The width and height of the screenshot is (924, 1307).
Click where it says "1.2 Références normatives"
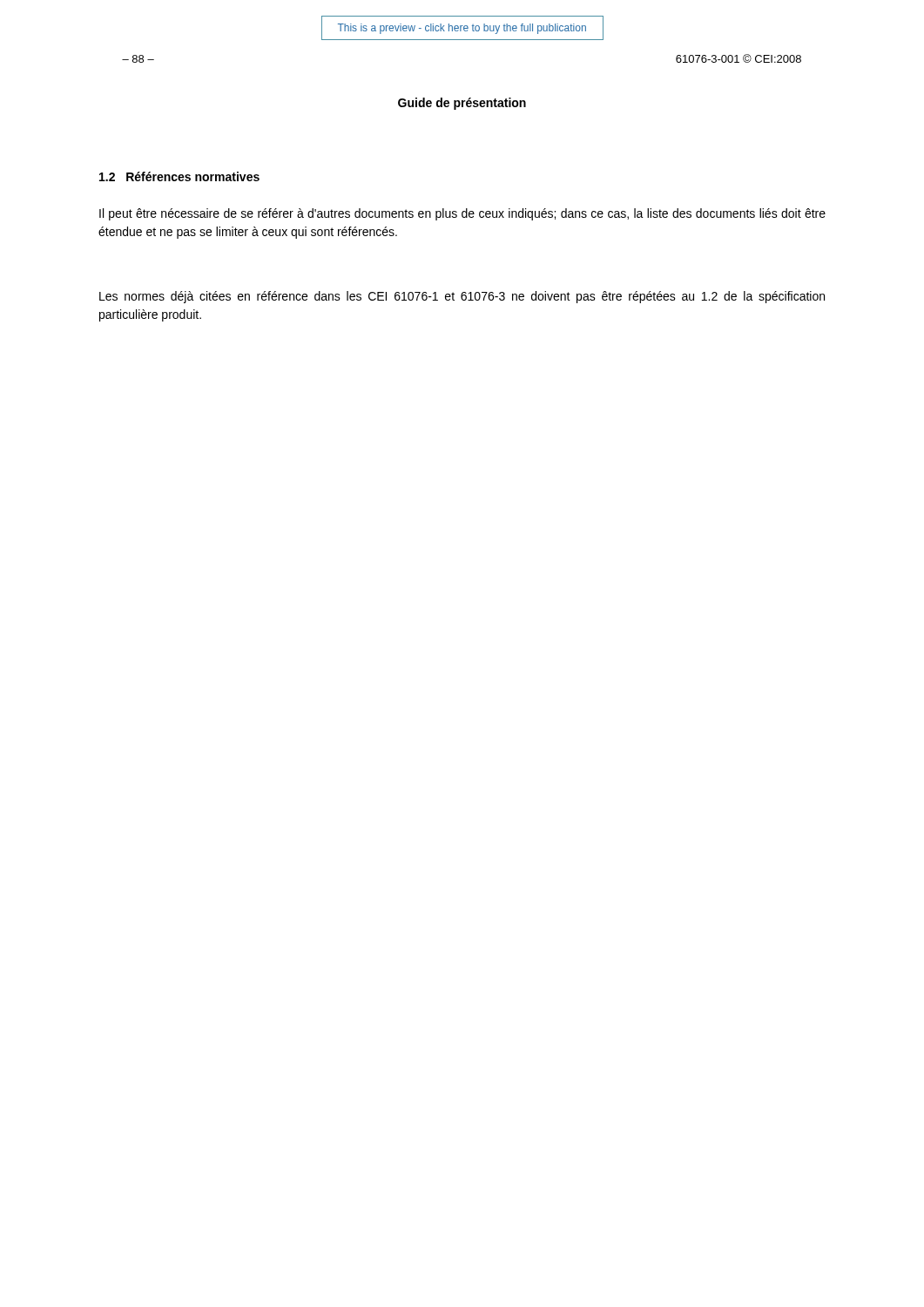[x=179, y=177]
